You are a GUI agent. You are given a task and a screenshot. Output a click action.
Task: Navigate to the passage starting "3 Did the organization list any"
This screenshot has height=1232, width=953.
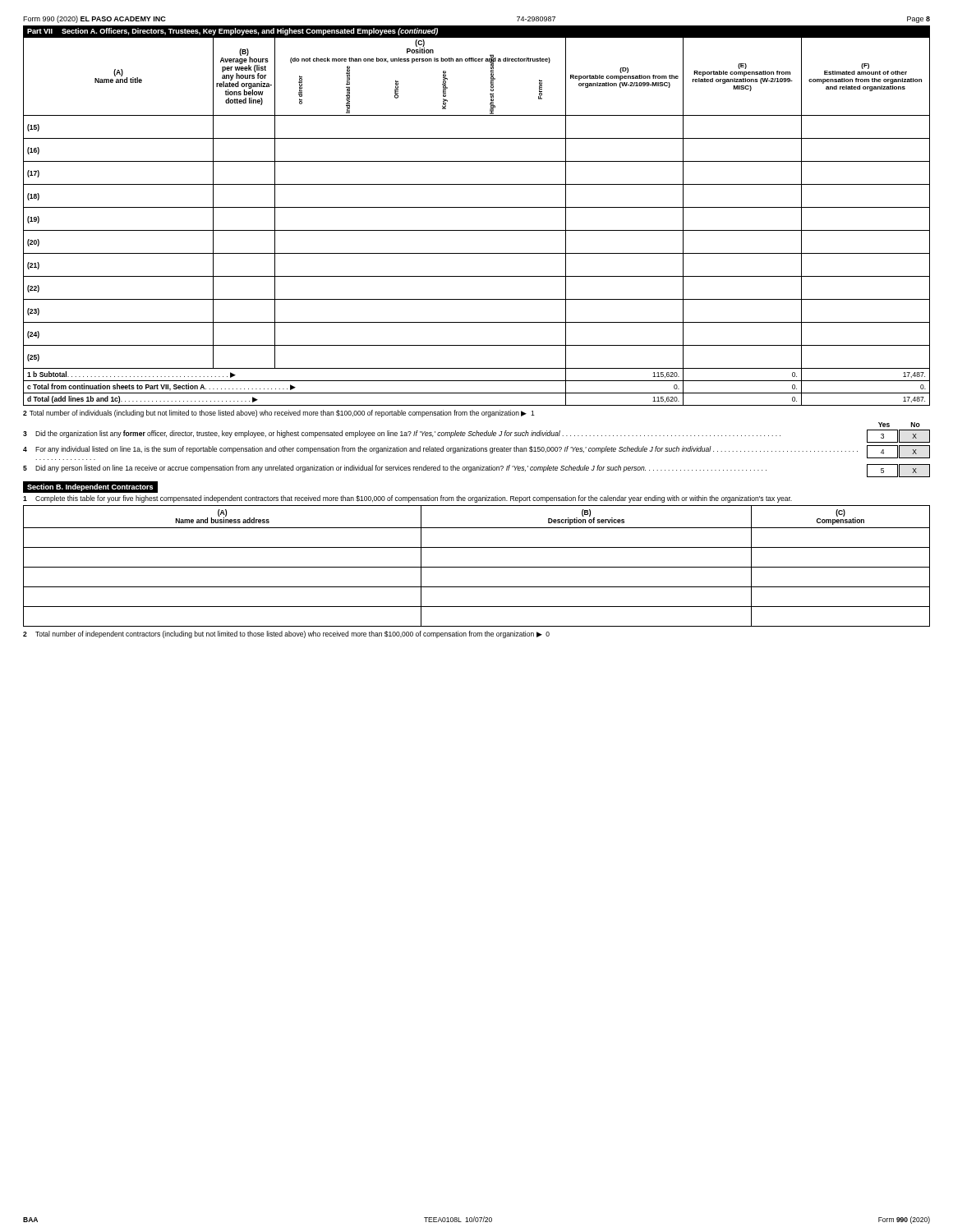(x=476, y=436)
